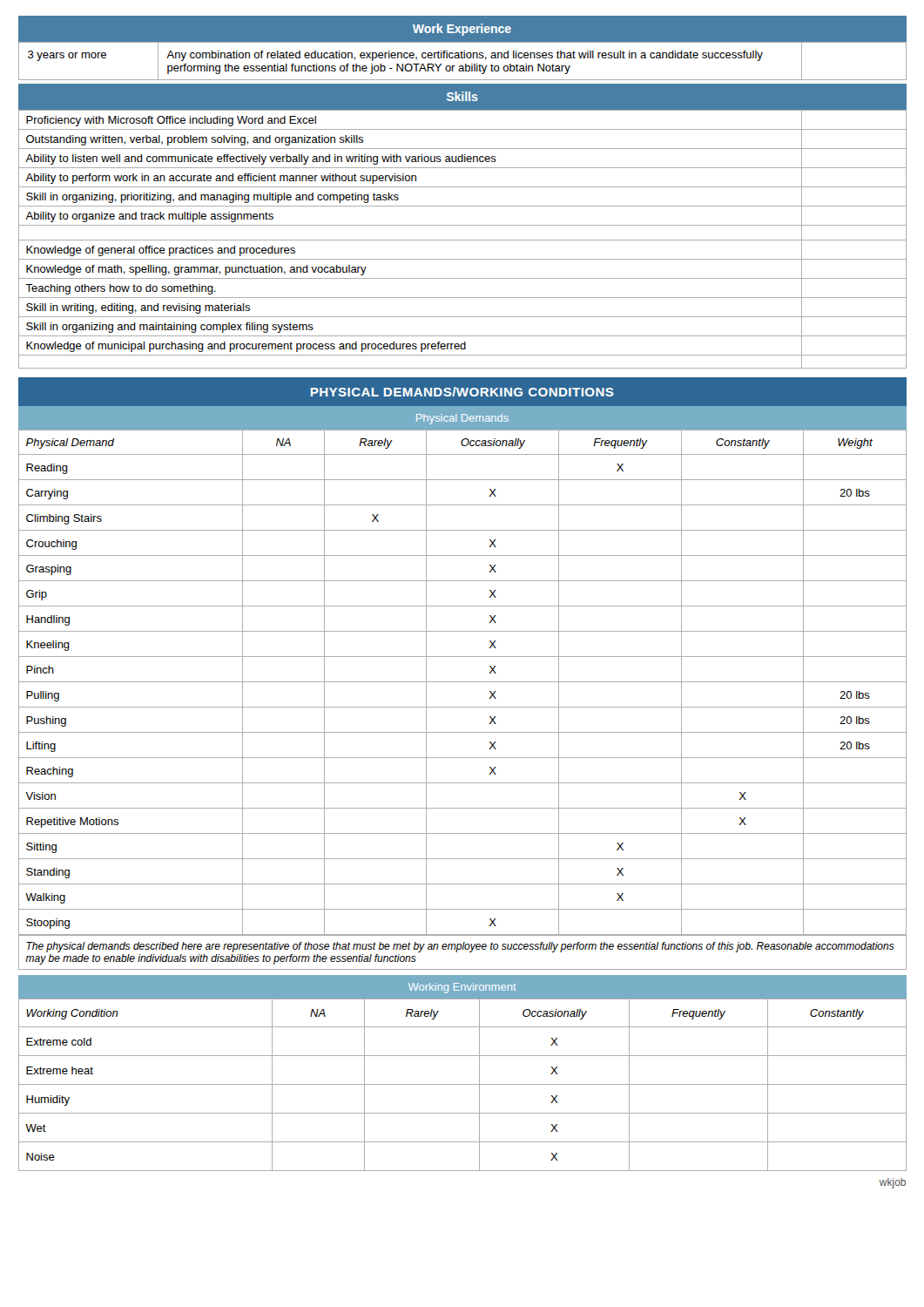The width and height of the screenshot is (924, 1307).
Task: Point to the block beginning "Knowledge of math,"
Action: coord(196,269)
